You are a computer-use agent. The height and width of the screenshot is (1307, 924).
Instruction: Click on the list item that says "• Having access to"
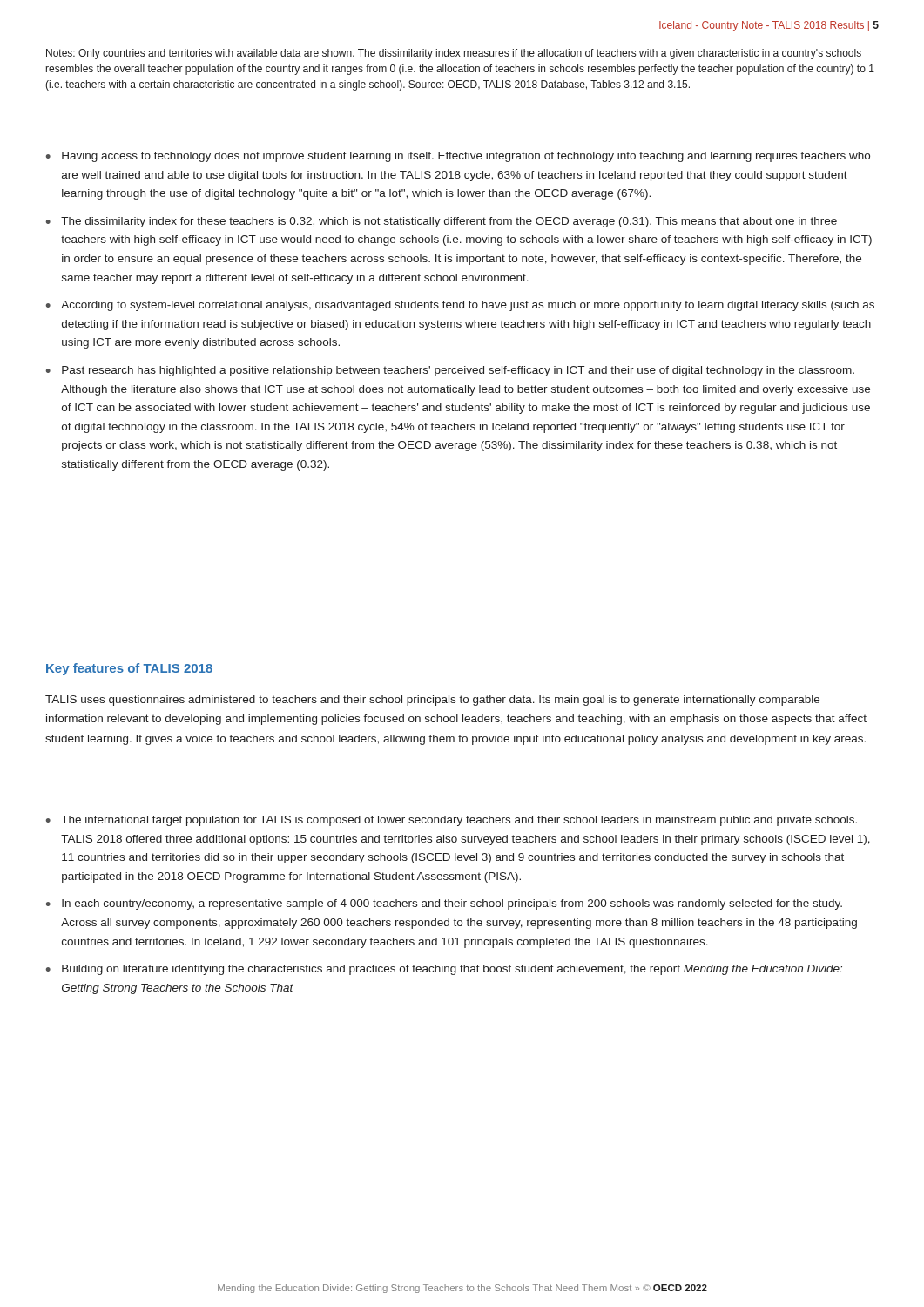[462, 175]
